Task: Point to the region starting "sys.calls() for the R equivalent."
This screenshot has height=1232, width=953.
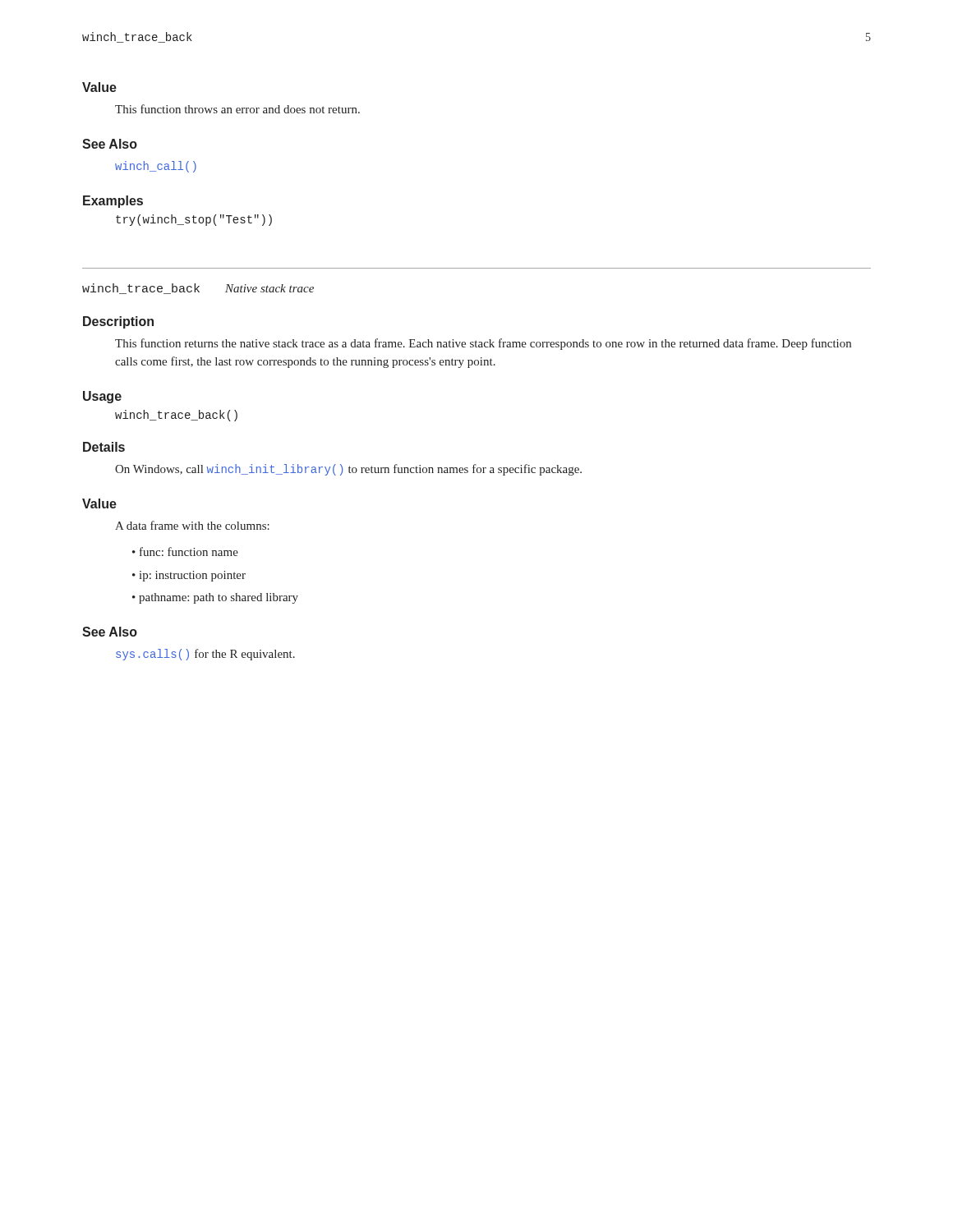Action: [x=205, y=654]
